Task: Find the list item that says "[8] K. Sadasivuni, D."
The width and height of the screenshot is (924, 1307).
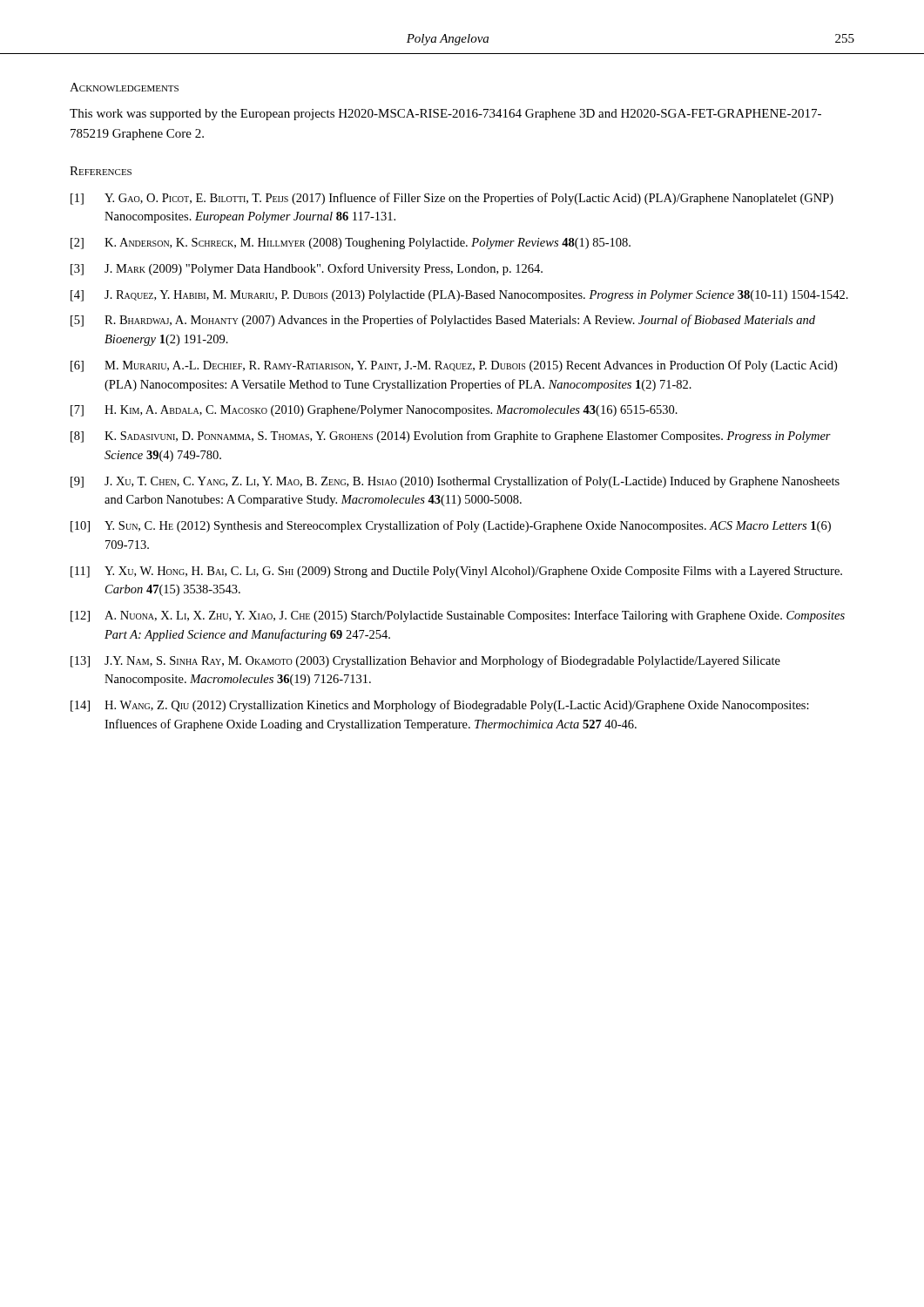Action: pyautogui.click(x=462, y=446)
